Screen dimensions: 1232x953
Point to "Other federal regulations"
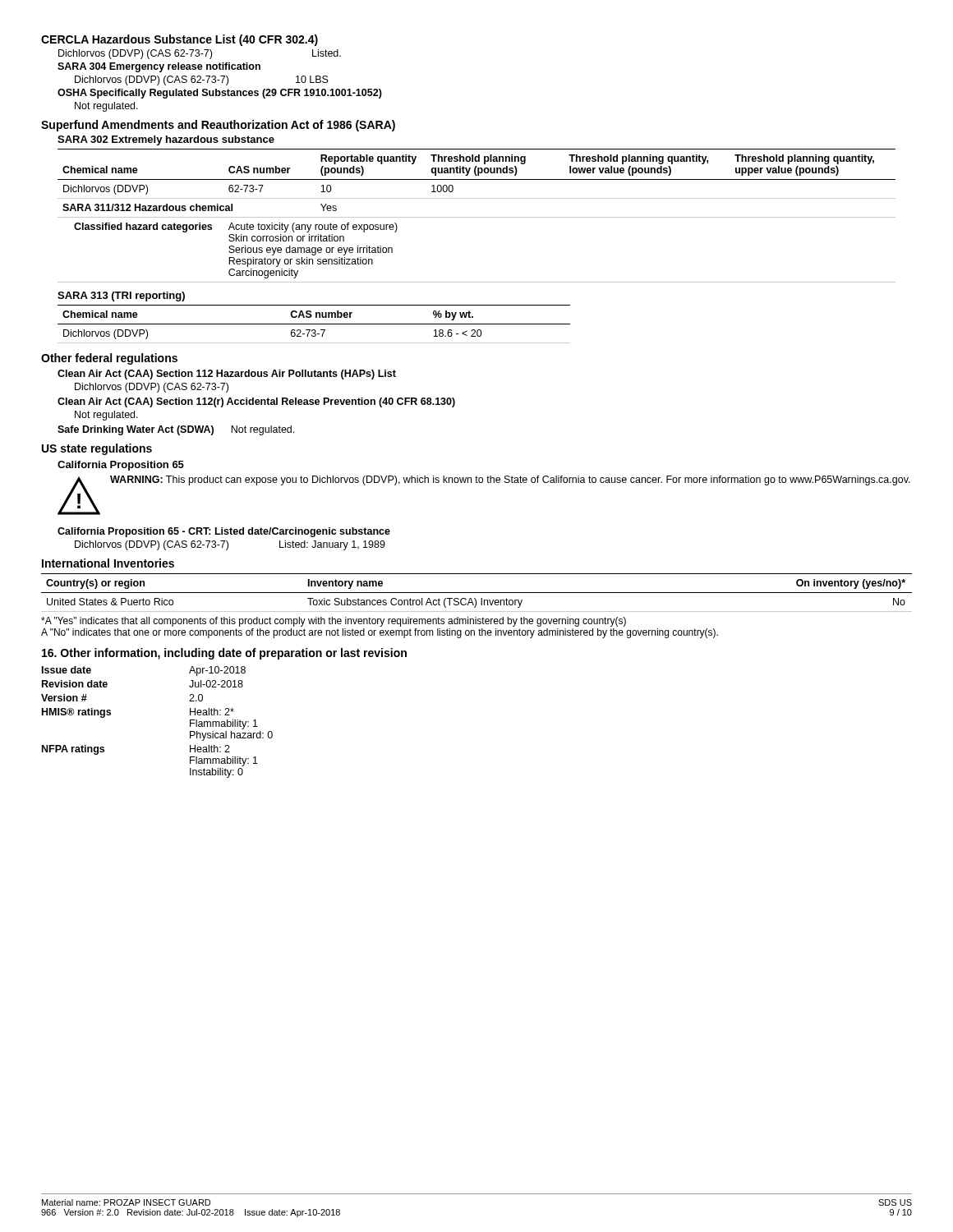point(109,358)
